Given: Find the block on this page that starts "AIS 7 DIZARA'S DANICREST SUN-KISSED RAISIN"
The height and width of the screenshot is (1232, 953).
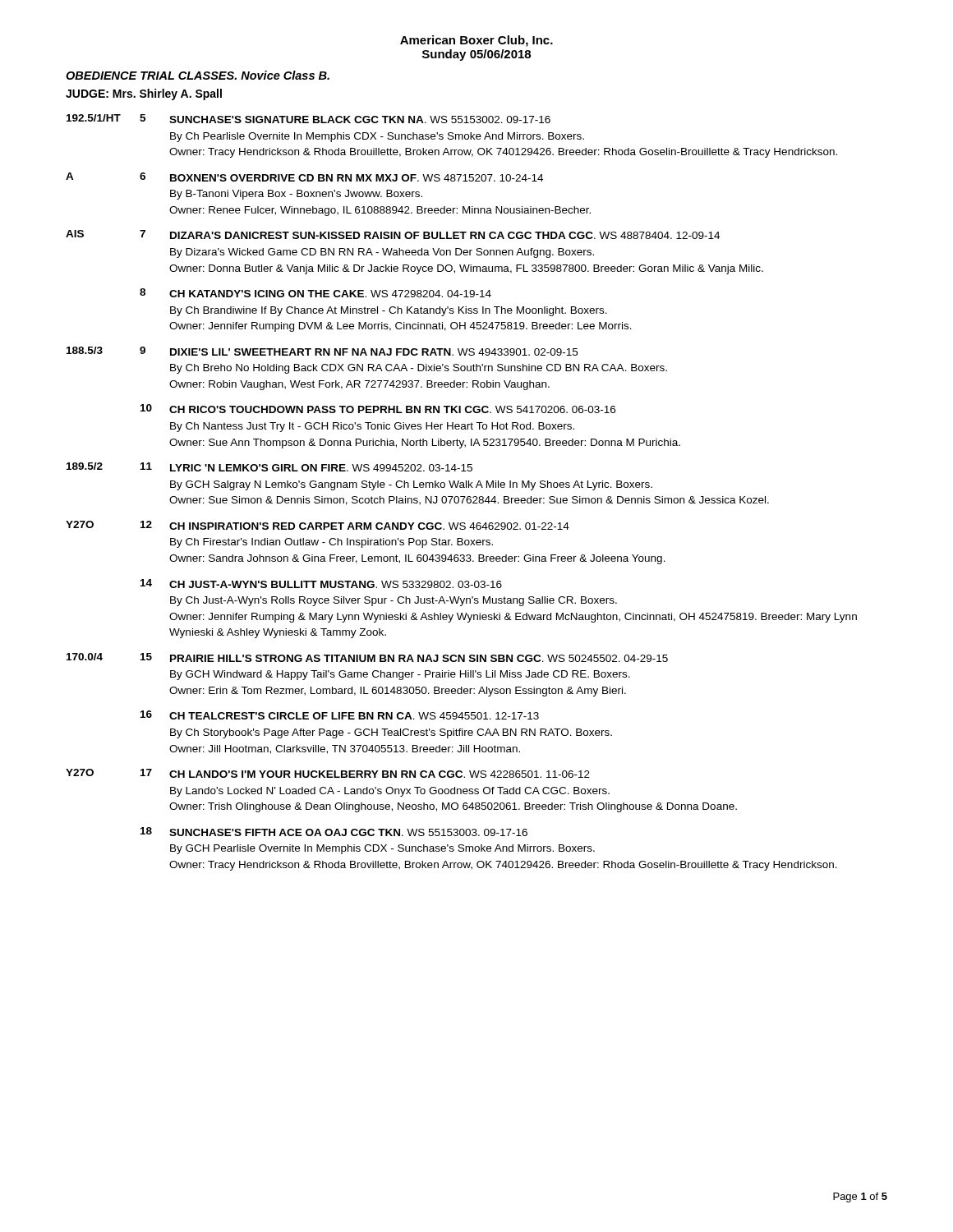Looking at the screenshot, I should 476,252.
